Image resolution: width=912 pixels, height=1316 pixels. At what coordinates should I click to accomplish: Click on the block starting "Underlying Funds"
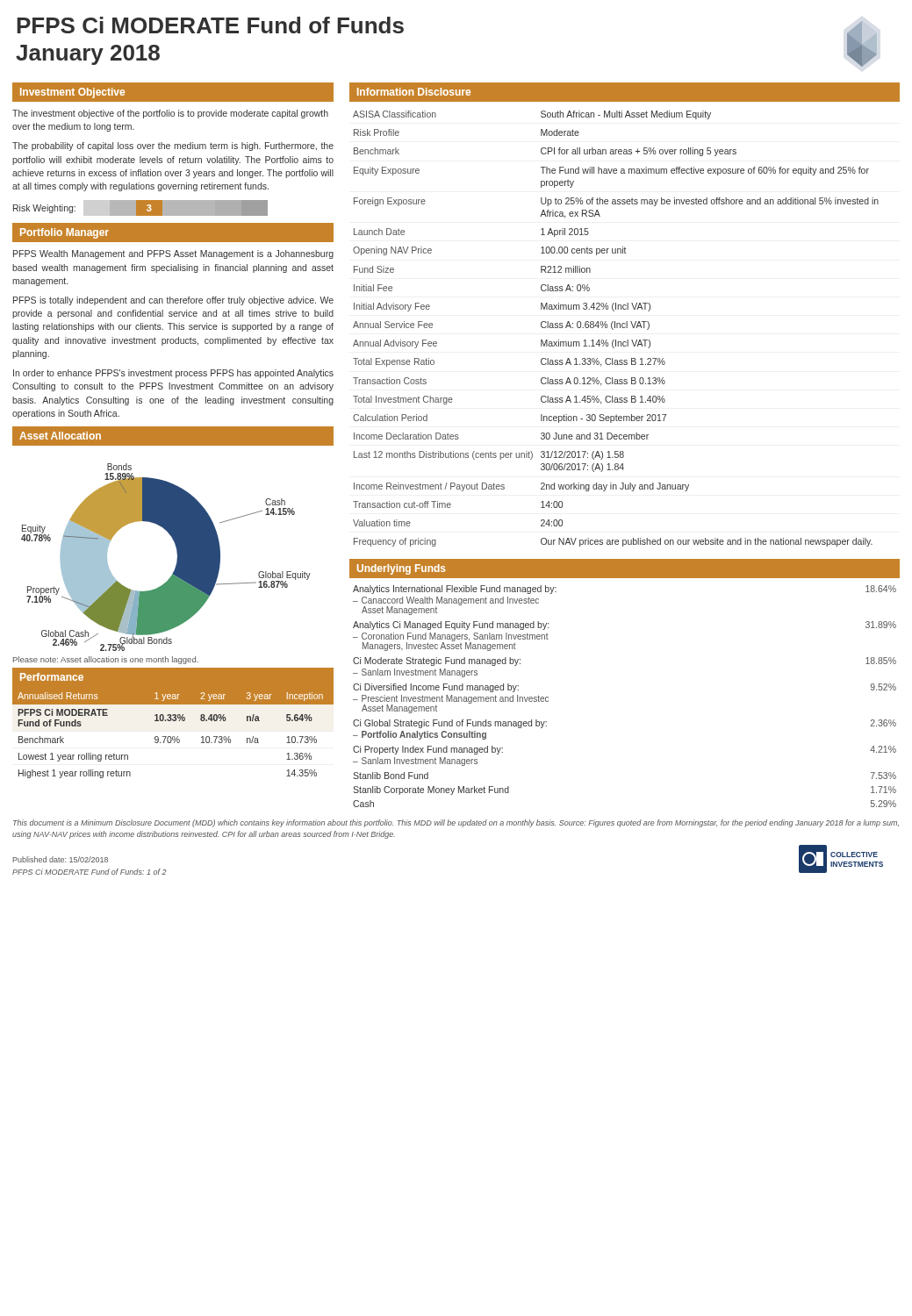point(401,569)
